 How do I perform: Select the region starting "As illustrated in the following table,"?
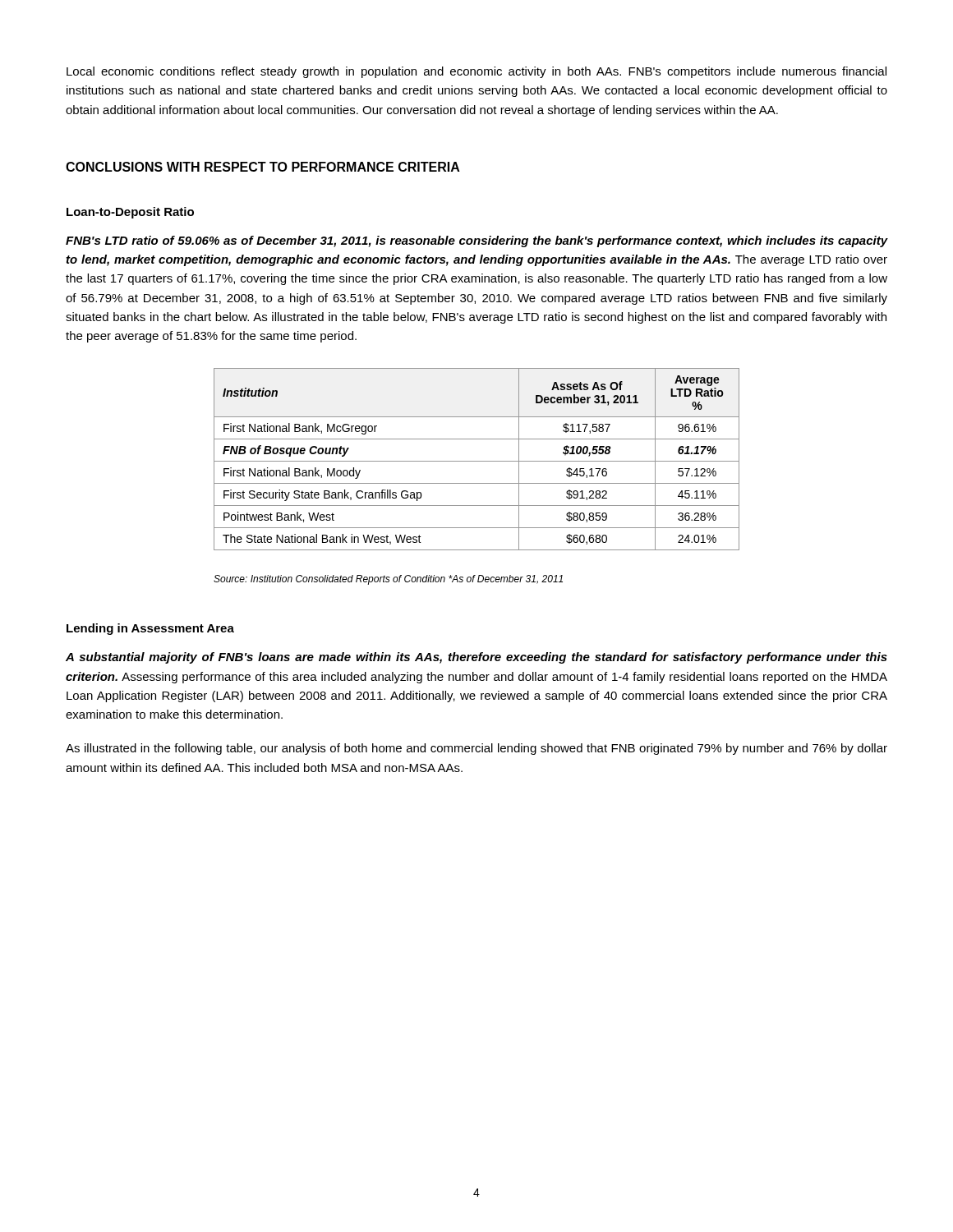click(x=476, y=758)
